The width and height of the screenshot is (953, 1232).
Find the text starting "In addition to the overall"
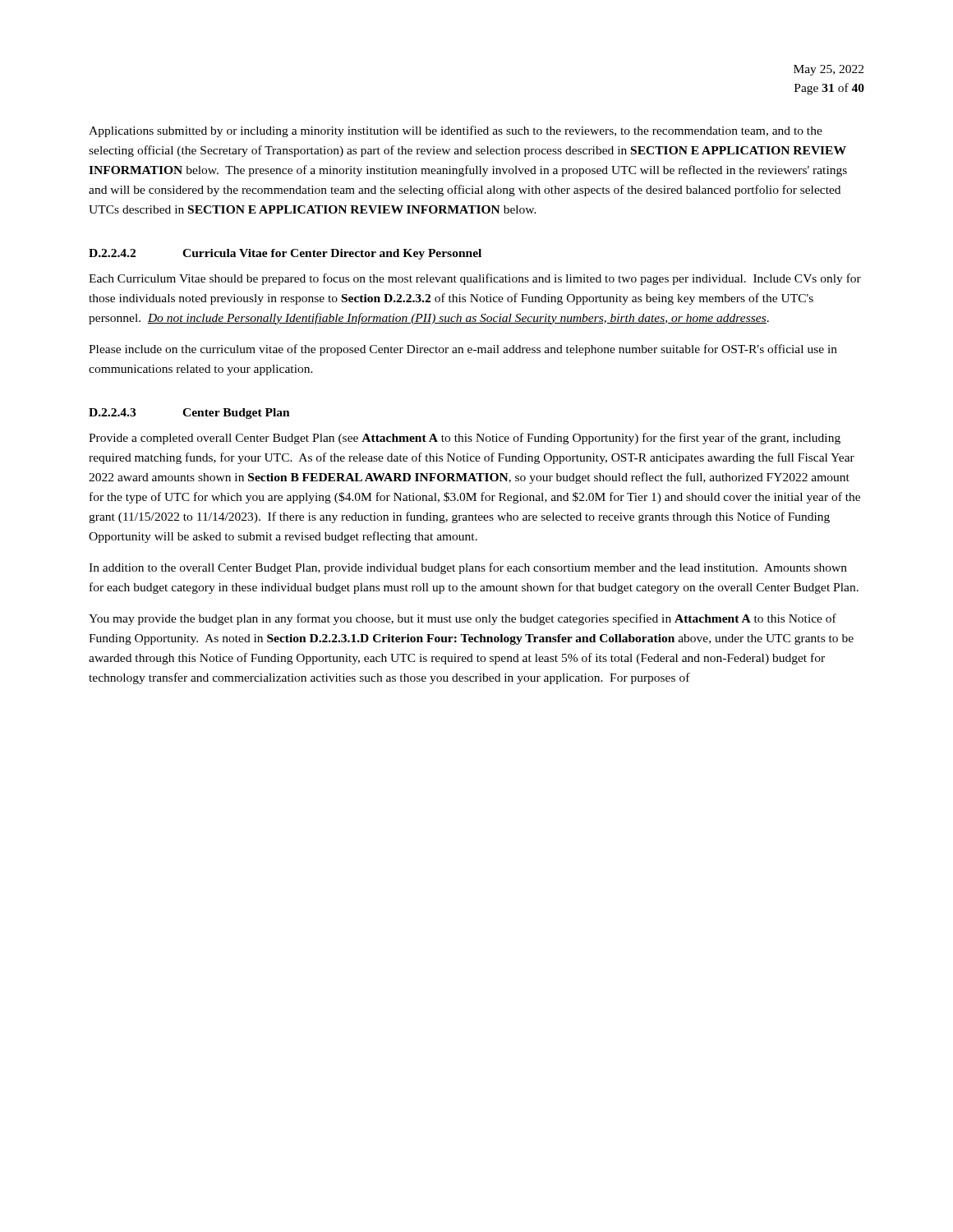click(x=474, y=577)
